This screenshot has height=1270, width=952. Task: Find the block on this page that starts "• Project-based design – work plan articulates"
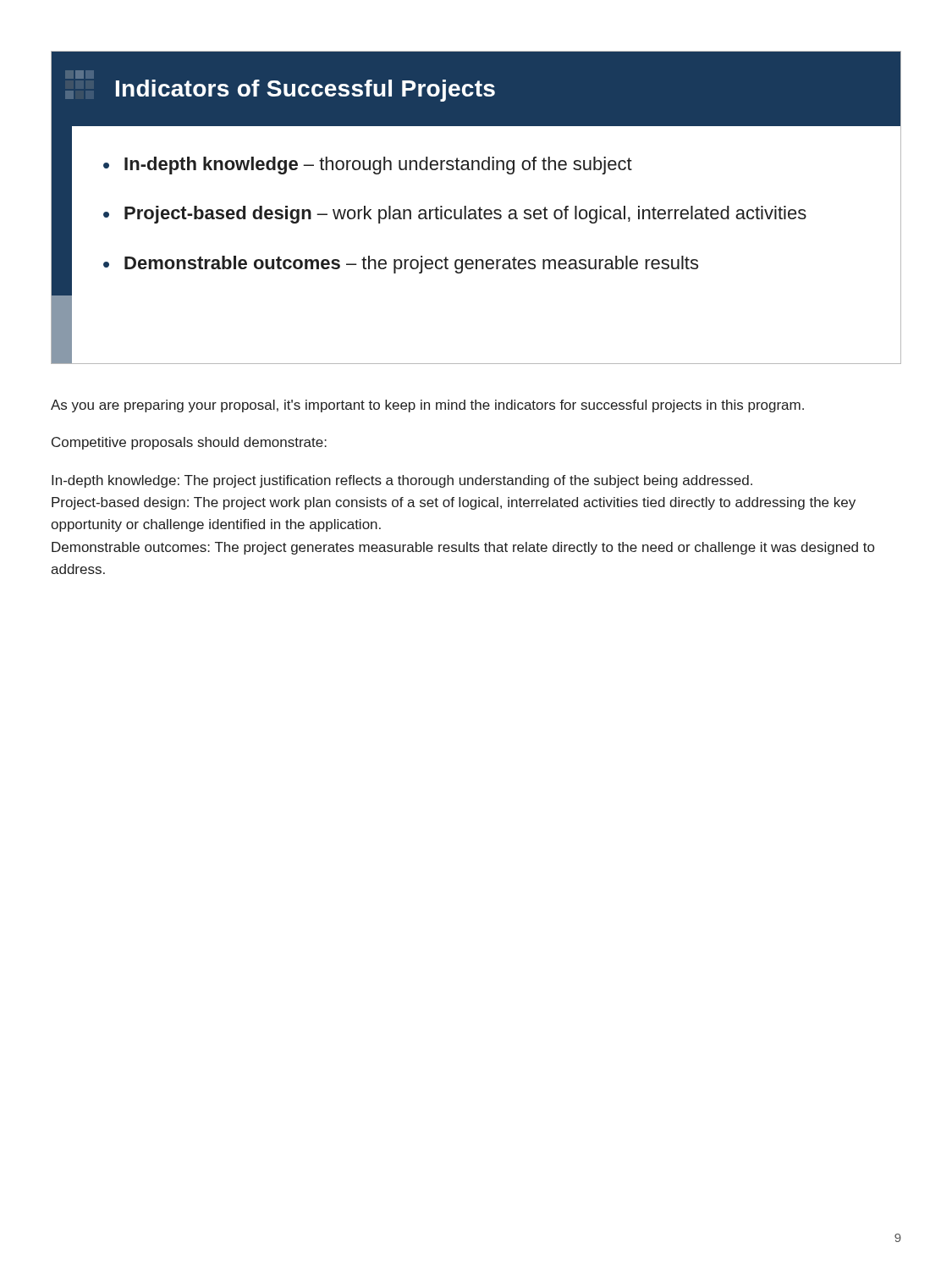point(454,216)
